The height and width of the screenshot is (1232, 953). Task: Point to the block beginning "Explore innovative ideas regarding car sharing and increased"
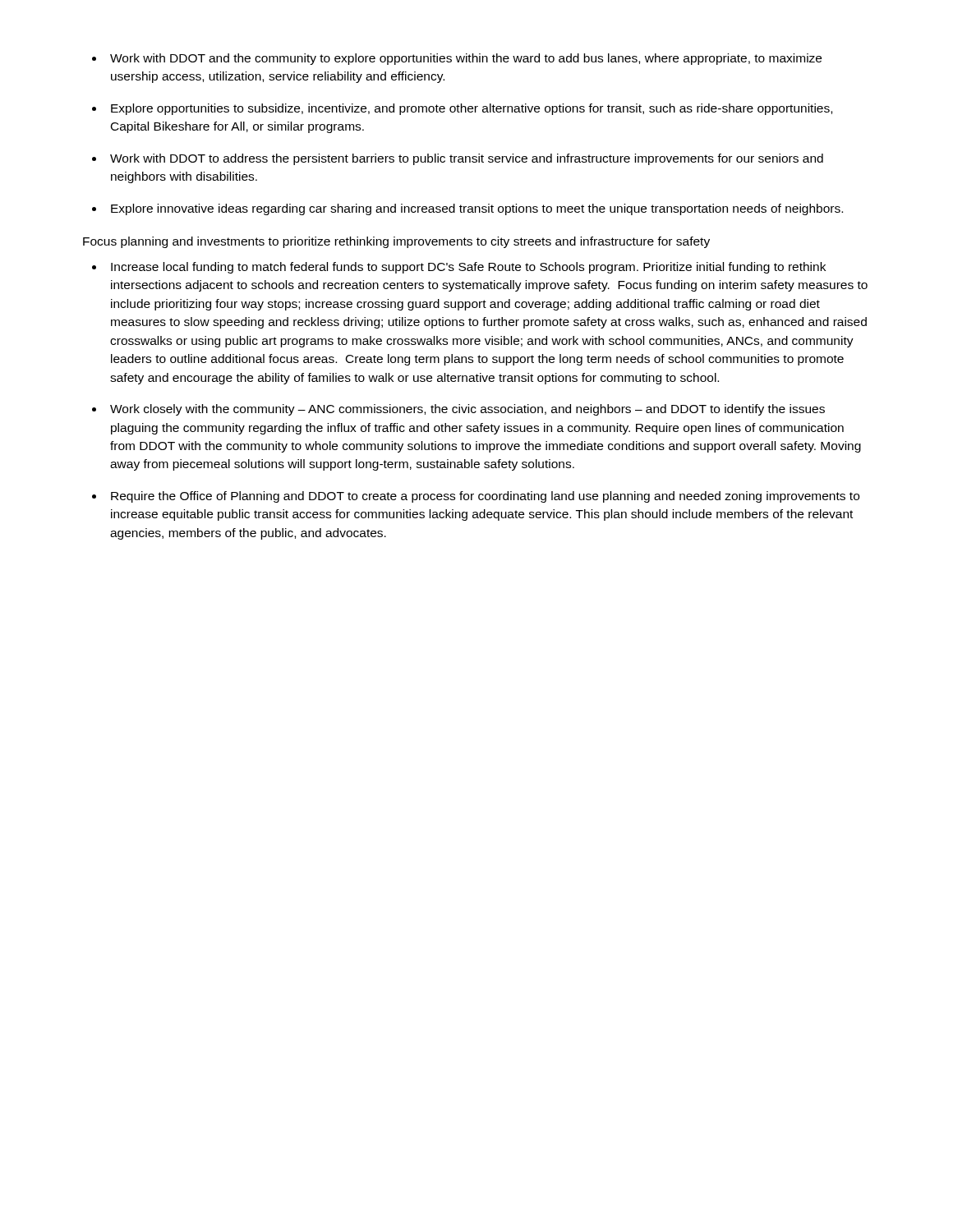[488, 209]
